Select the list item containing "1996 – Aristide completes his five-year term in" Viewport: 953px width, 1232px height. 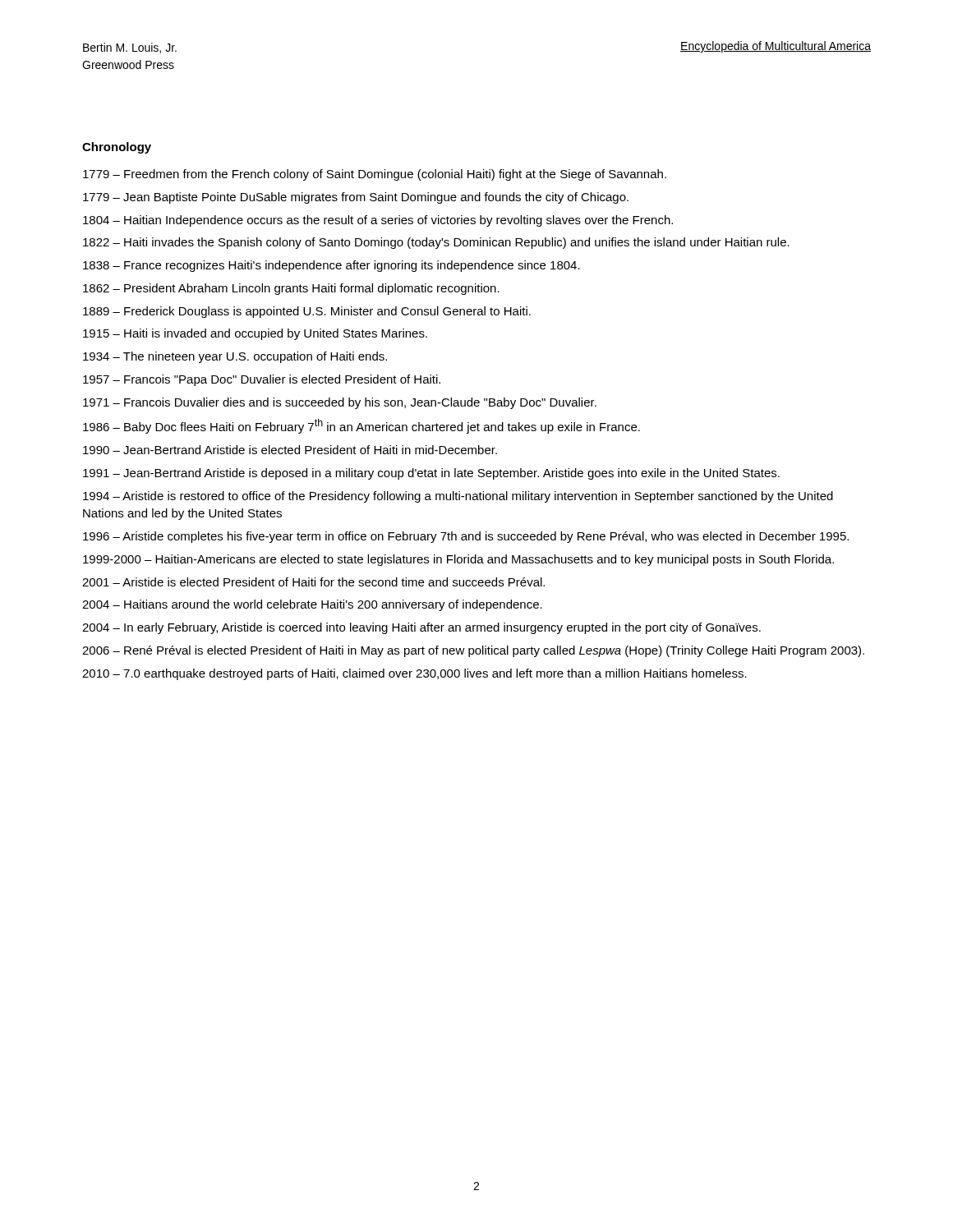466,536
